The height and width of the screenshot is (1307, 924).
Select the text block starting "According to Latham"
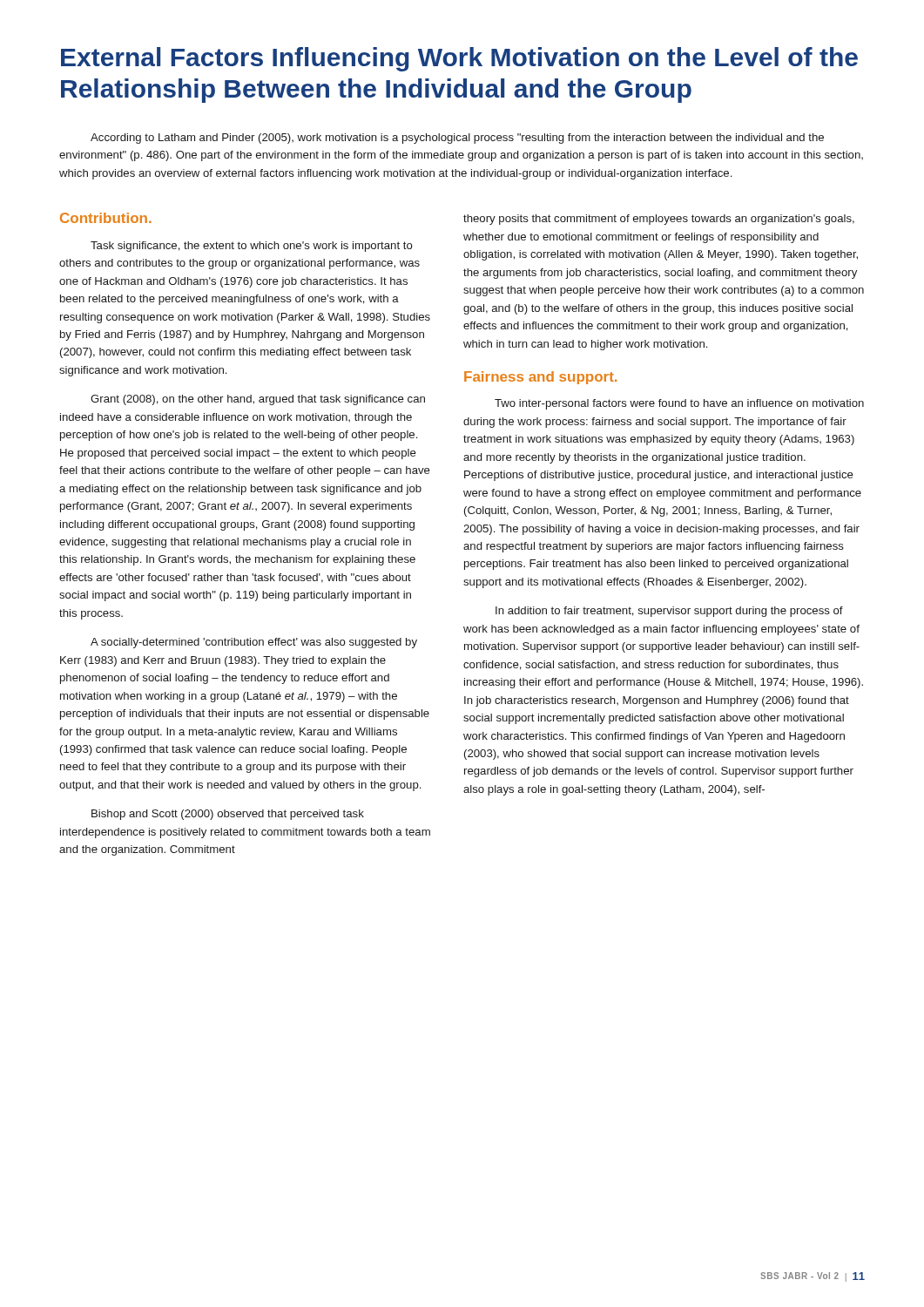coord(462,156)
